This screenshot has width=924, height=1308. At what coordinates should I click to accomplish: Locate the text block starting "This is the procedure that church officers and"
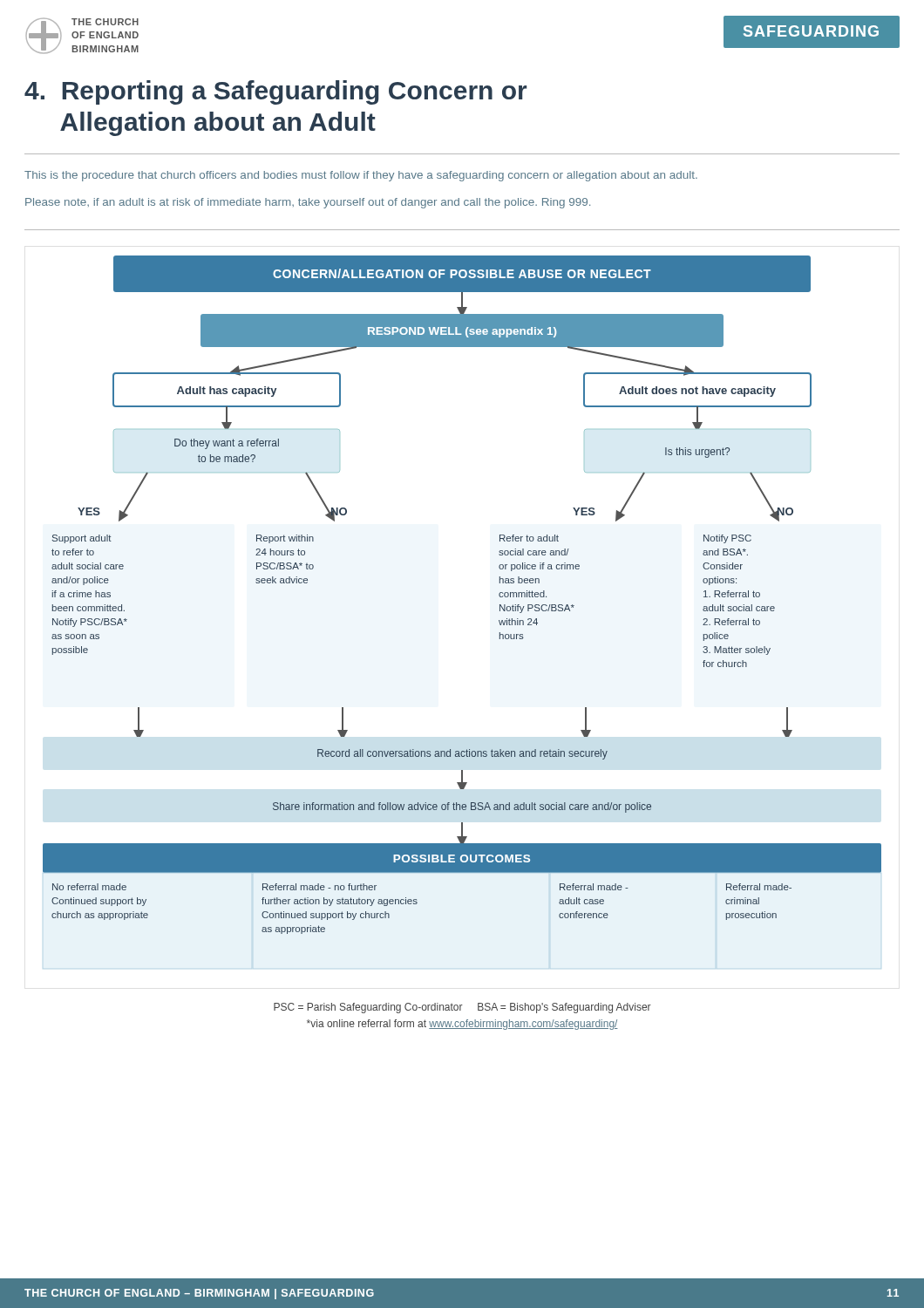click(x=361, y=175)
